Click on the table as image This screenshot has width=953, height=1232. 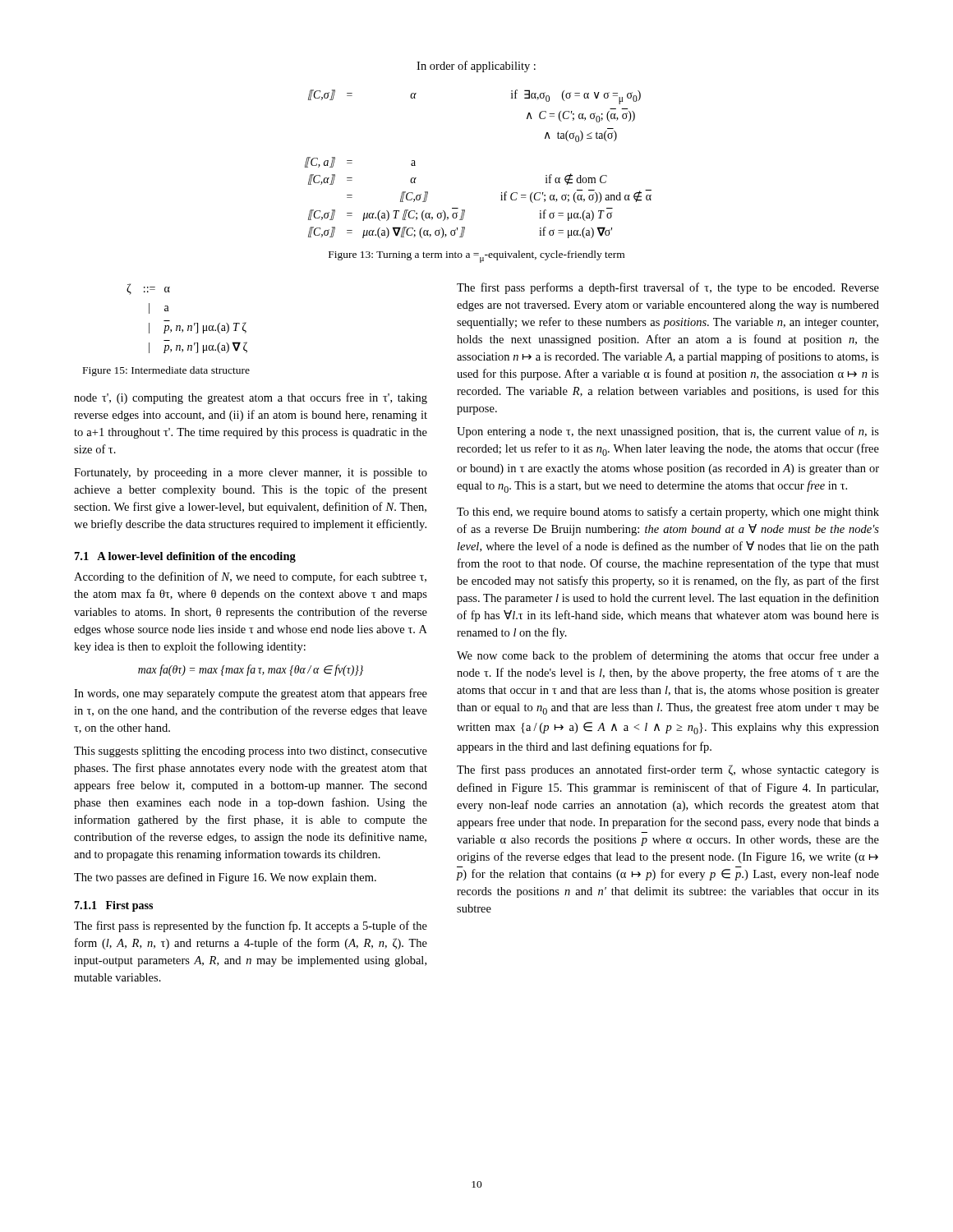[x=476, y=164]
